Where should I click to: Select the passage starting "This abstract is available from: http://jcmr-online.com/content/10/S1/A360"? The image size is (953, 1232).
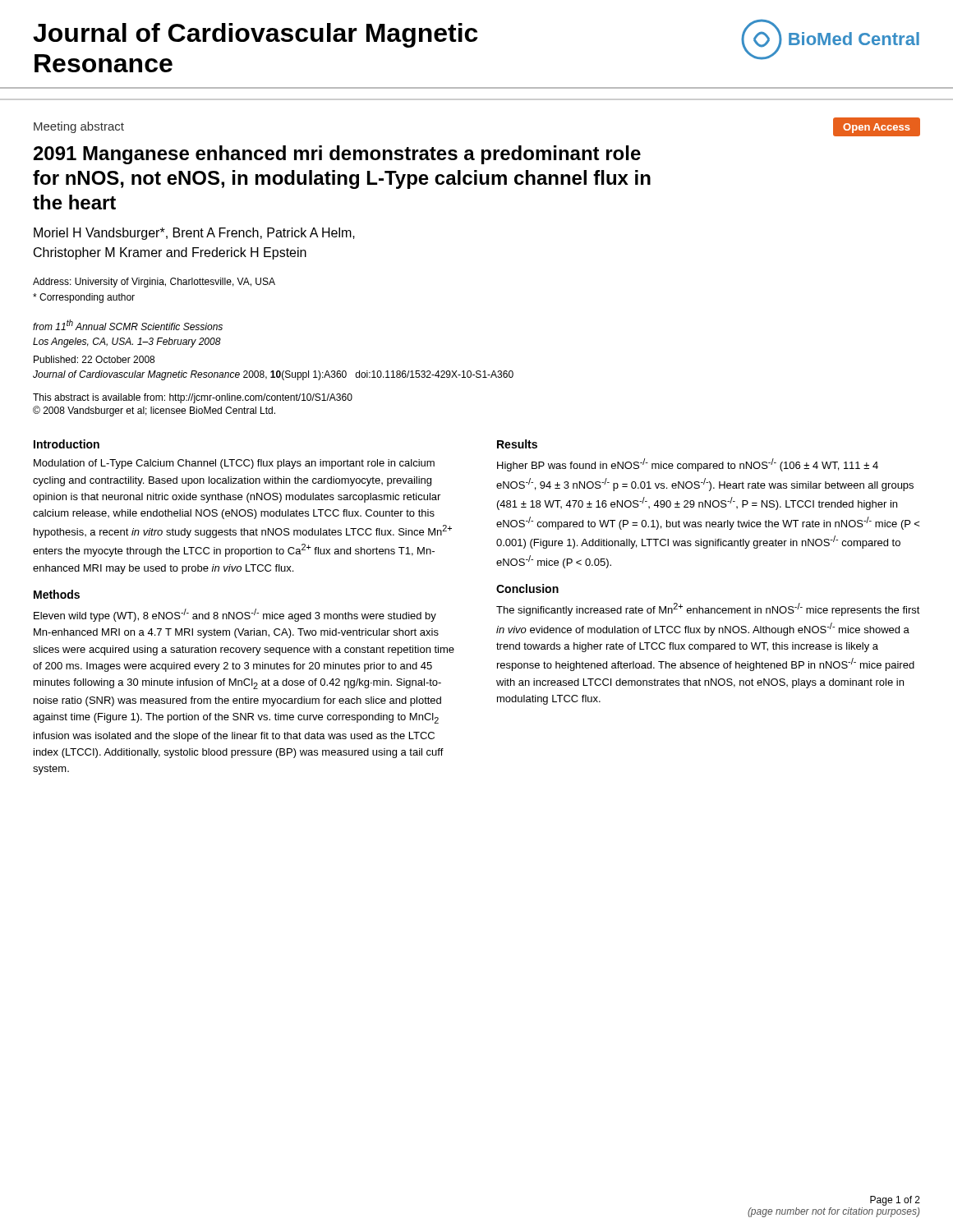[193, 398]
